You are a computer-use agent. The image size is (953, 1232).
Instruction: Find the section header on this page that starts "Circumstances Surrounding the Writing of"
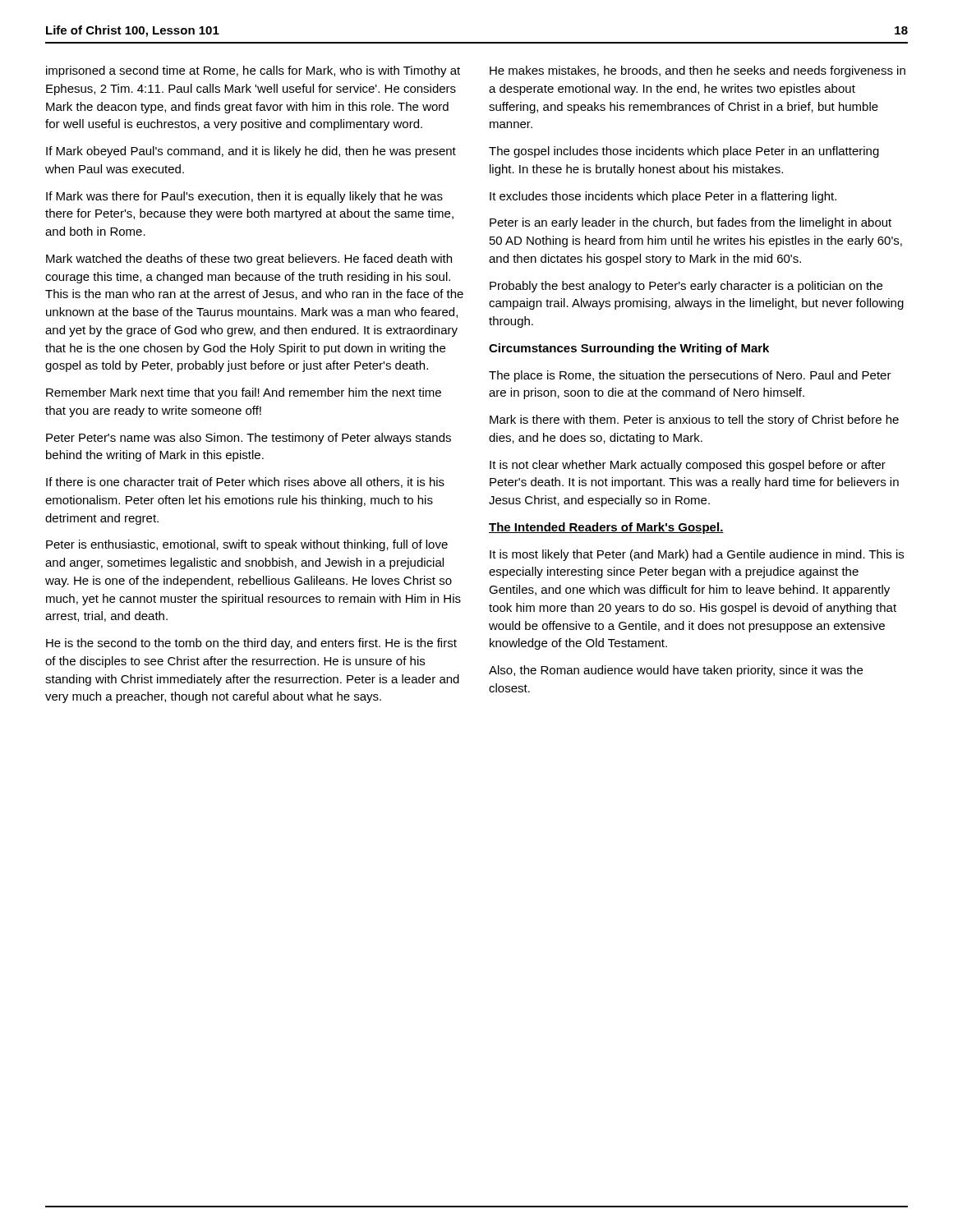(698, 348)
